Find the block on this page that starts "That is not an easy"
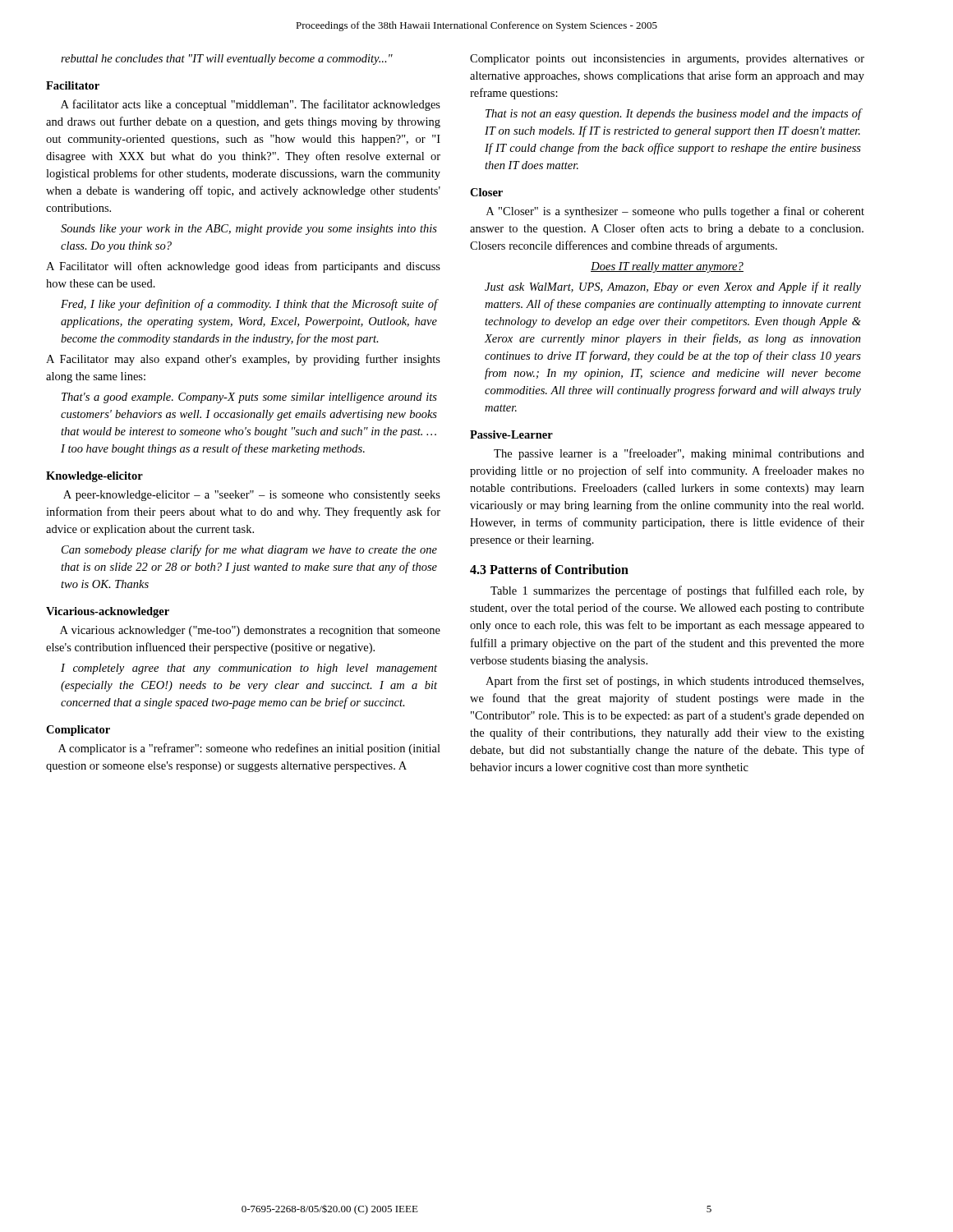The height and width of the screenshot is (1232, 953). click(673, 139)
